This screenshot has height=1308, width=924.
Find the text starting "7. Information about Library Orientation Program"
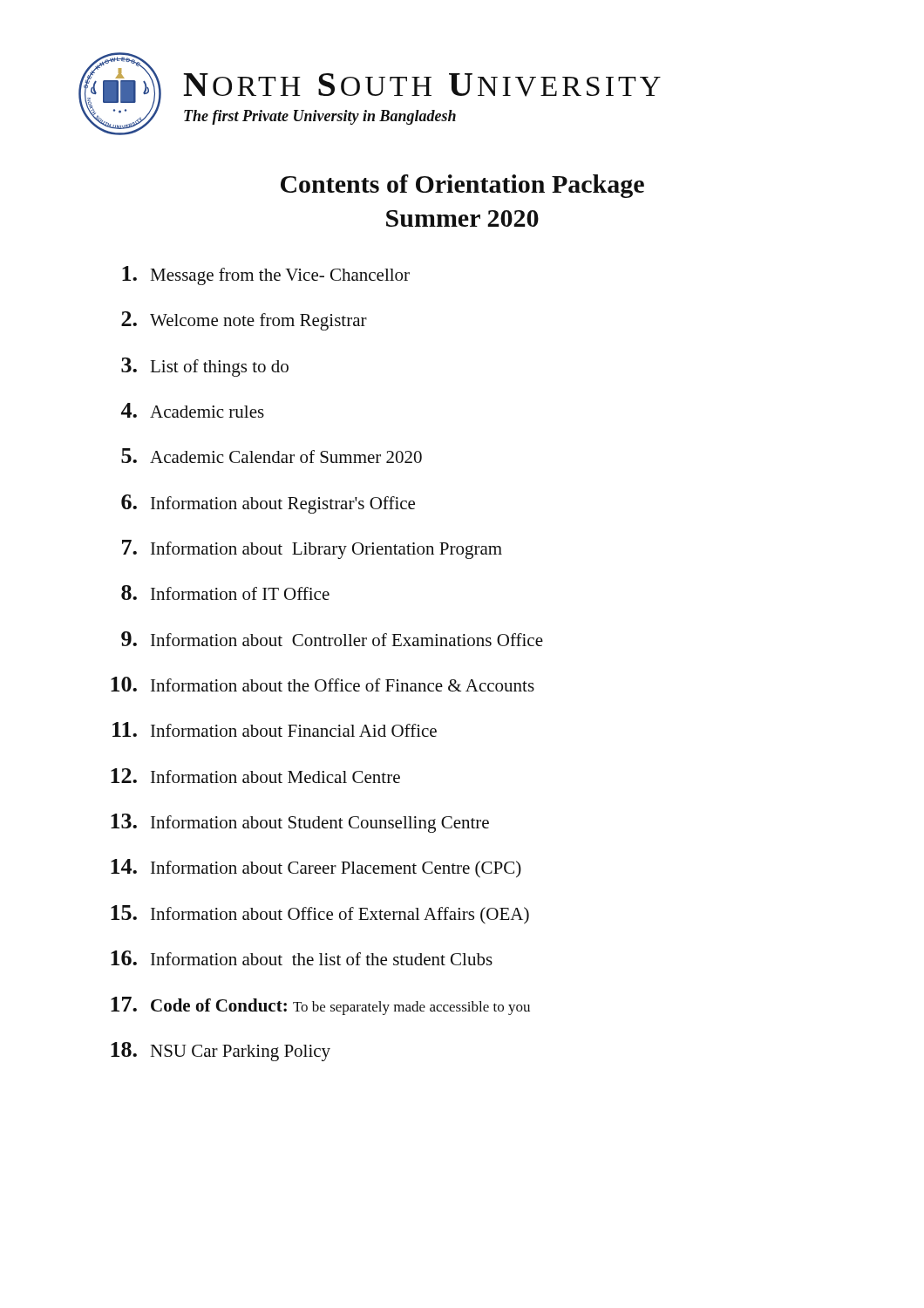point(462,548)
